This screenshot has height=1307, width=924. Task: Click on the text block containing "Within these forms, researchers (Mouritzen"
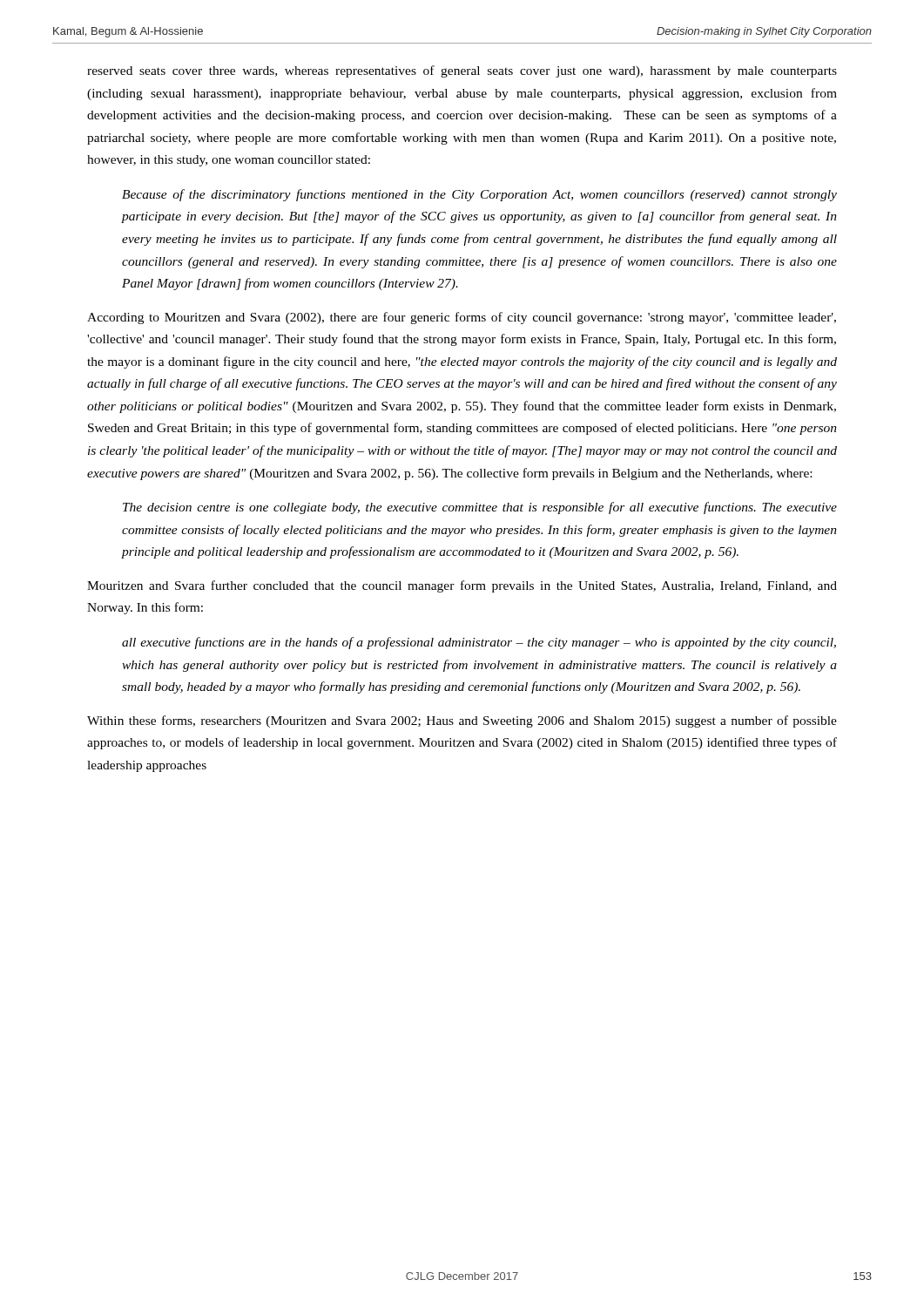[462, 742]
